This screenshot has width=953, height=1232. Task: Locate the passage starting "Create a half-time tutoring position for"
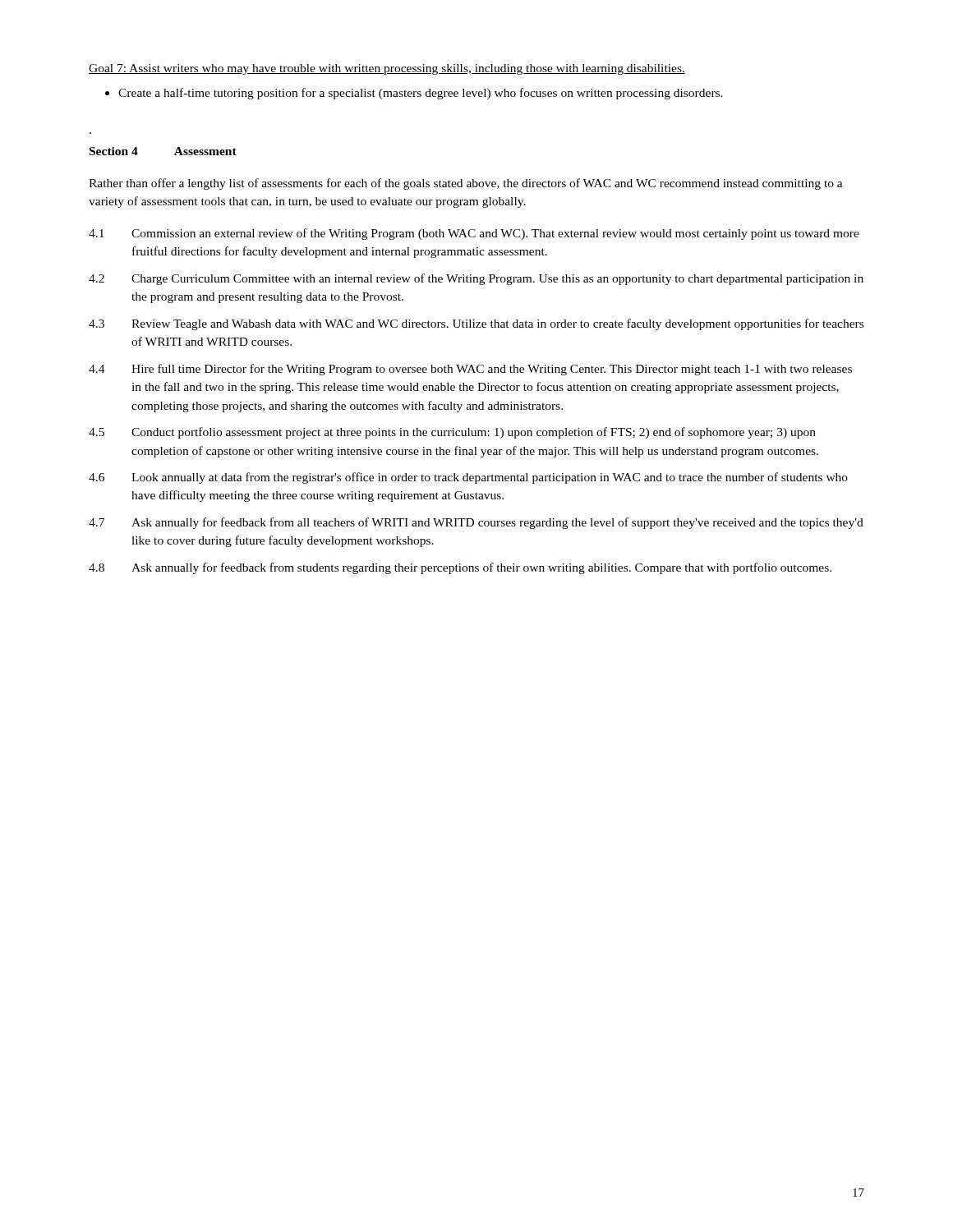point(476,93)
